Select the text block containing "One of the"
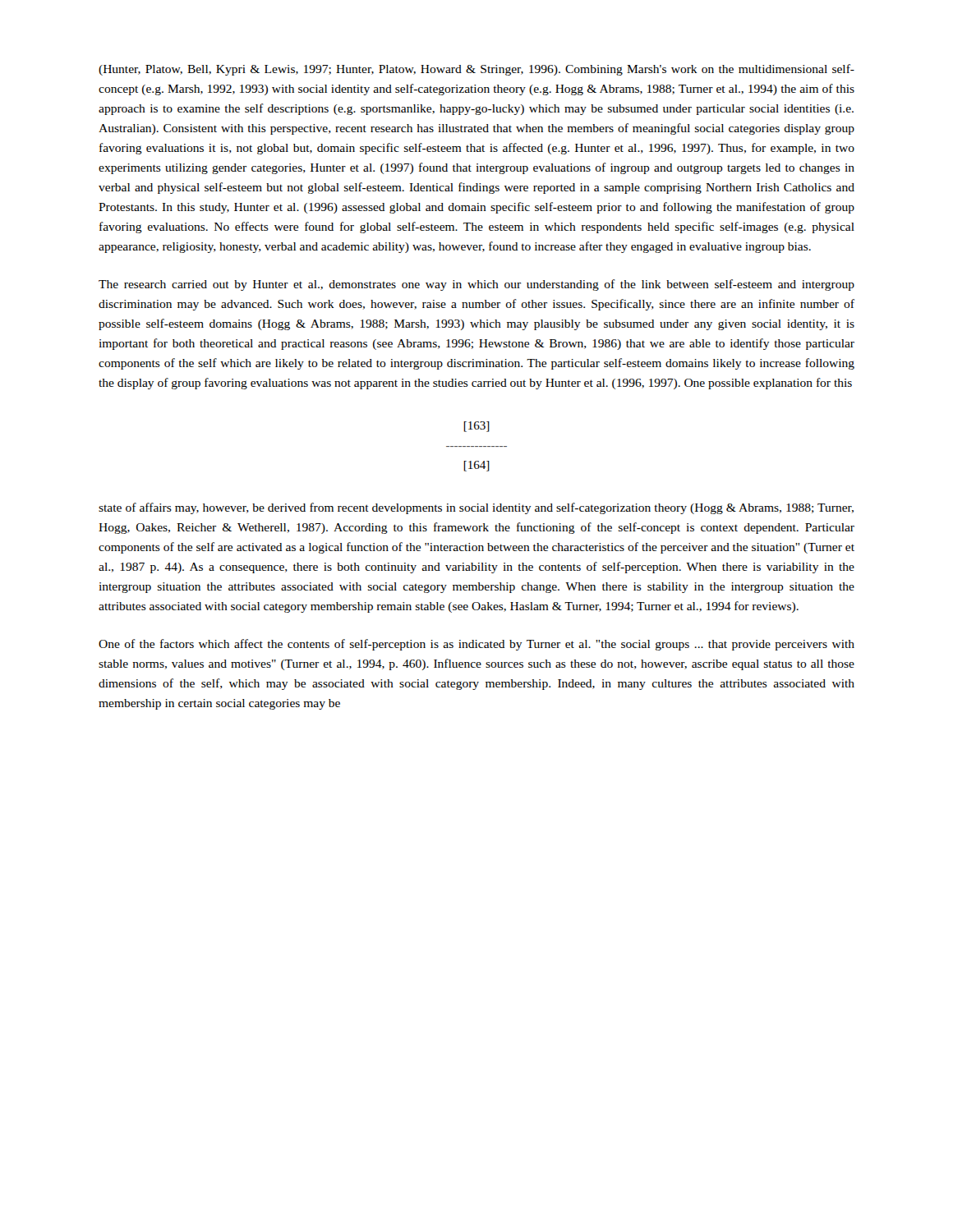This screenshot has height=1232, width=953. (476, 673)
